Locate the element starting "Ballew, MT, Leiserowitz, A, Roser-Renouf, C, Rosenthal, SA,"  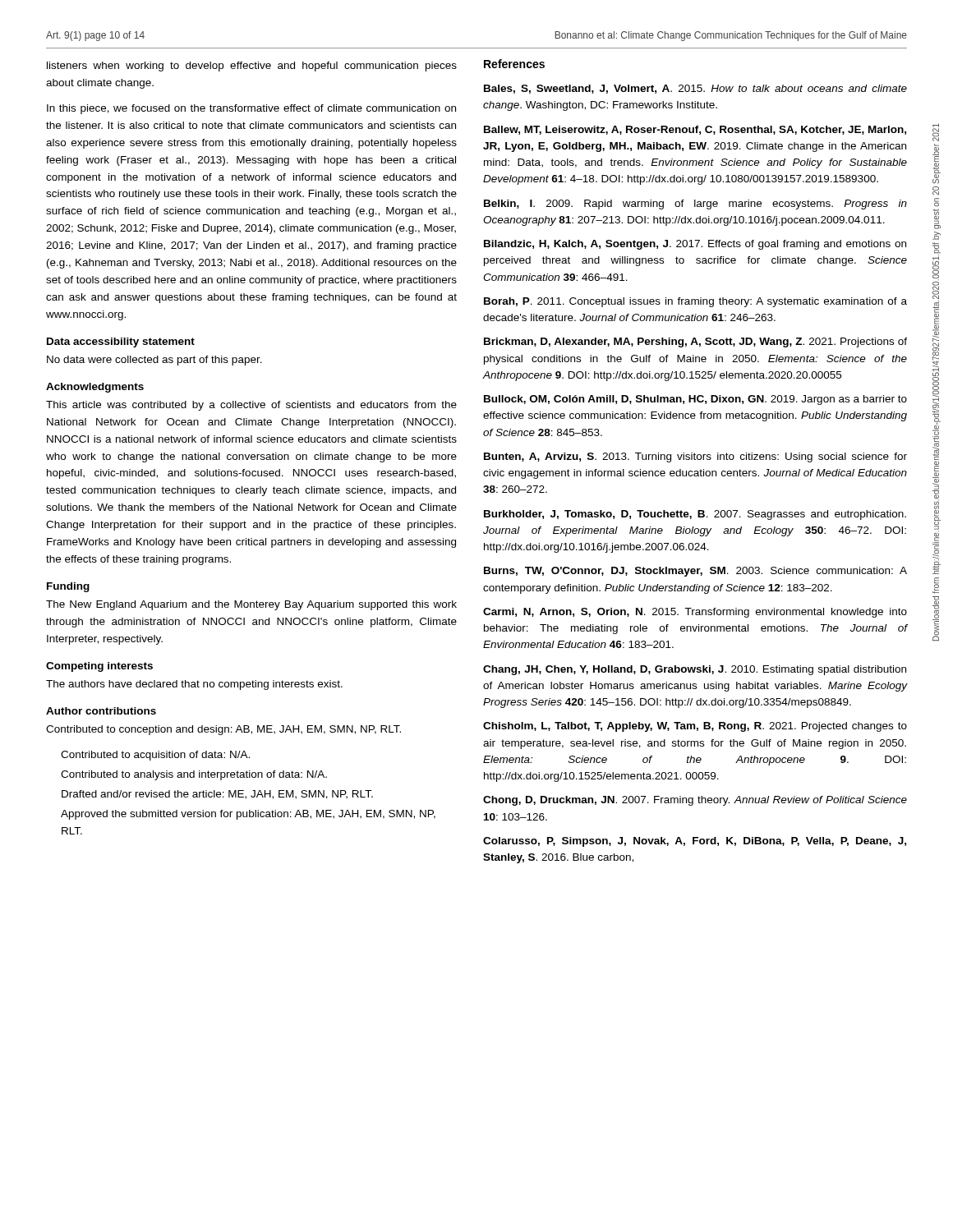[695, 154]
